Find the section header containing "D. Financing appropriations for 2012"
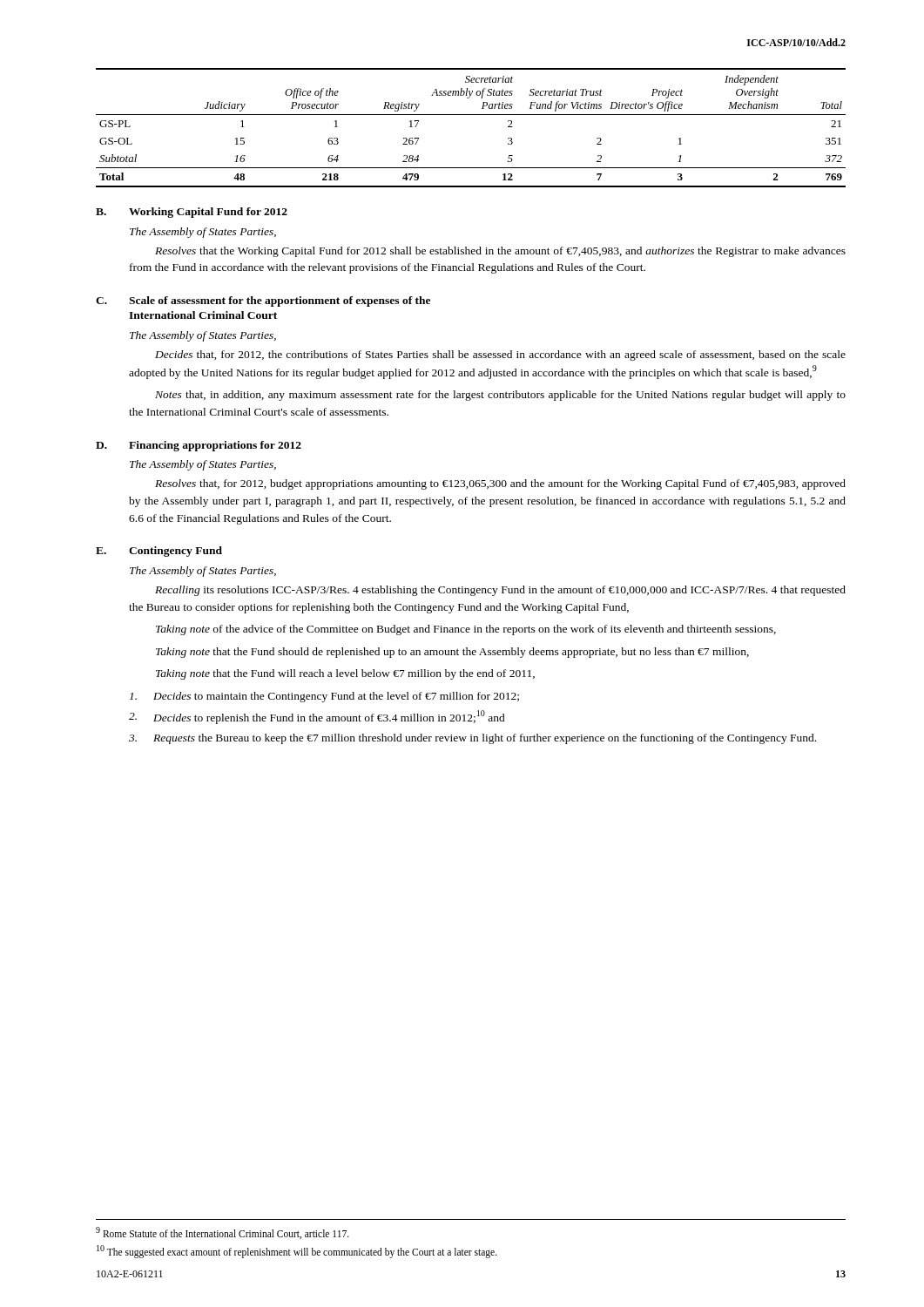The image size is (924, 1307). point(199,446)
